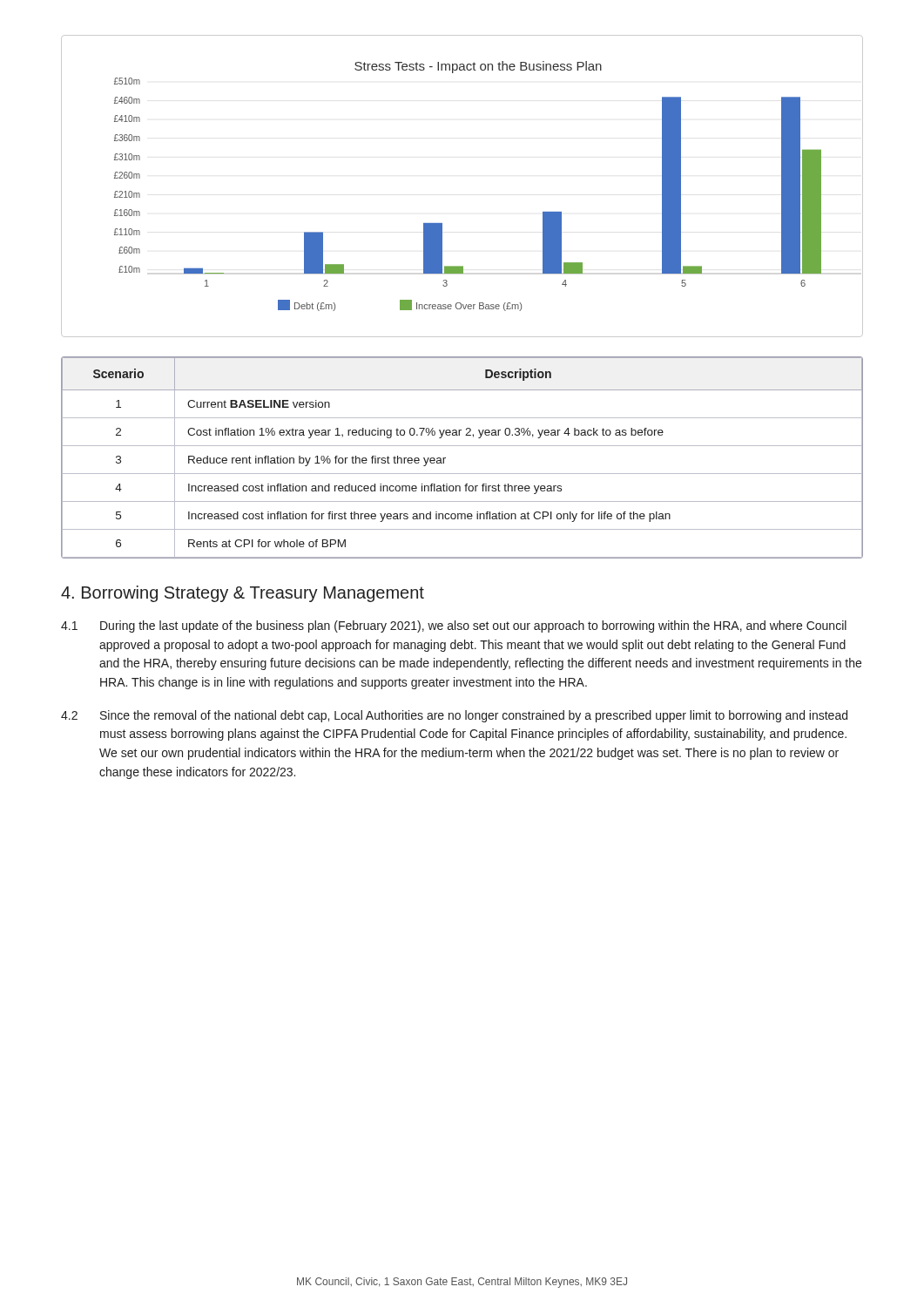Image resolution: width=924 pixels, height=1307 pixels.
Task: Locate the list item containing "4.2 Since the removal"
Action: coord(462,744)
